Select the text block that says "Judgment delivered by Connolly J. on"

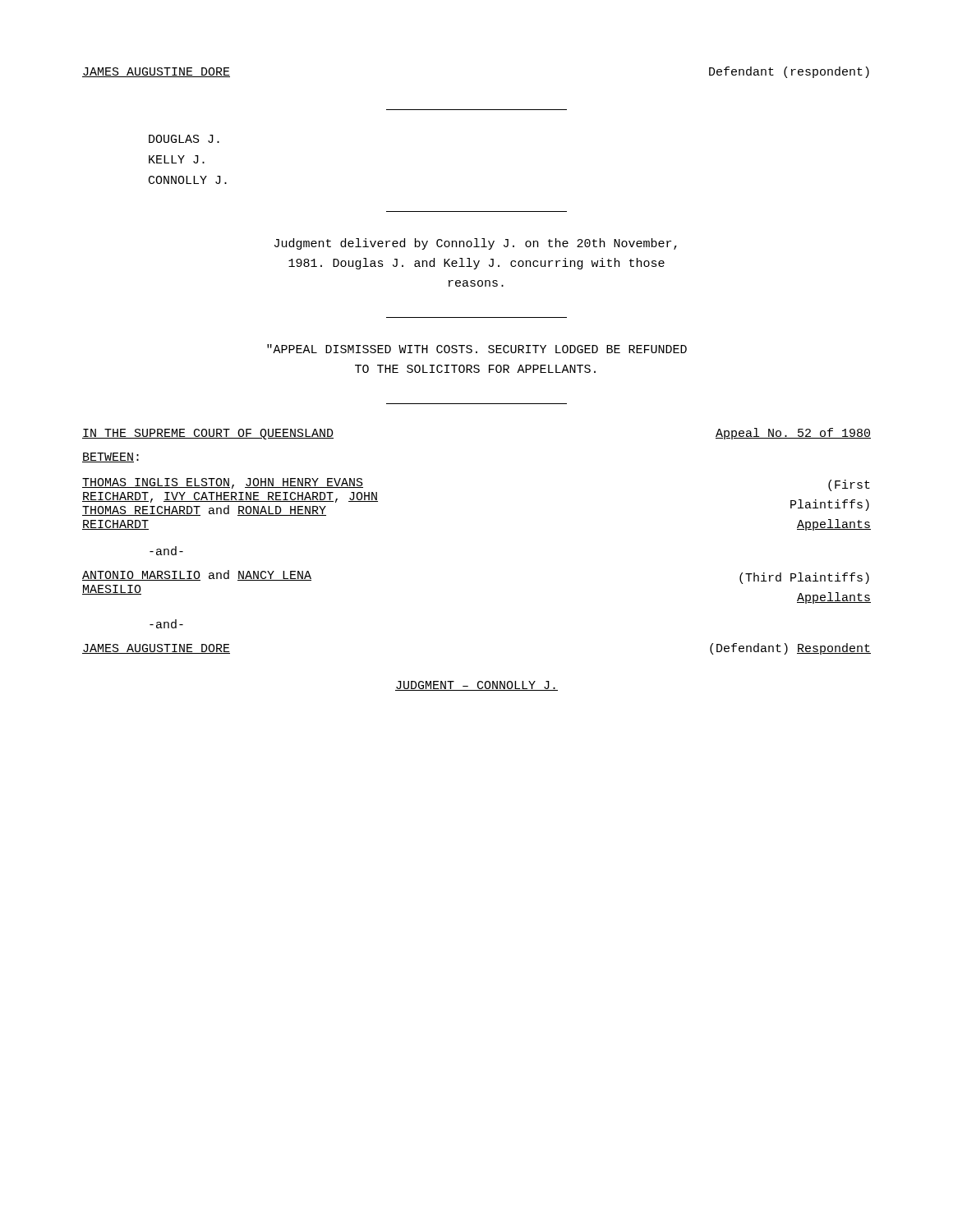tap(476, 264)
